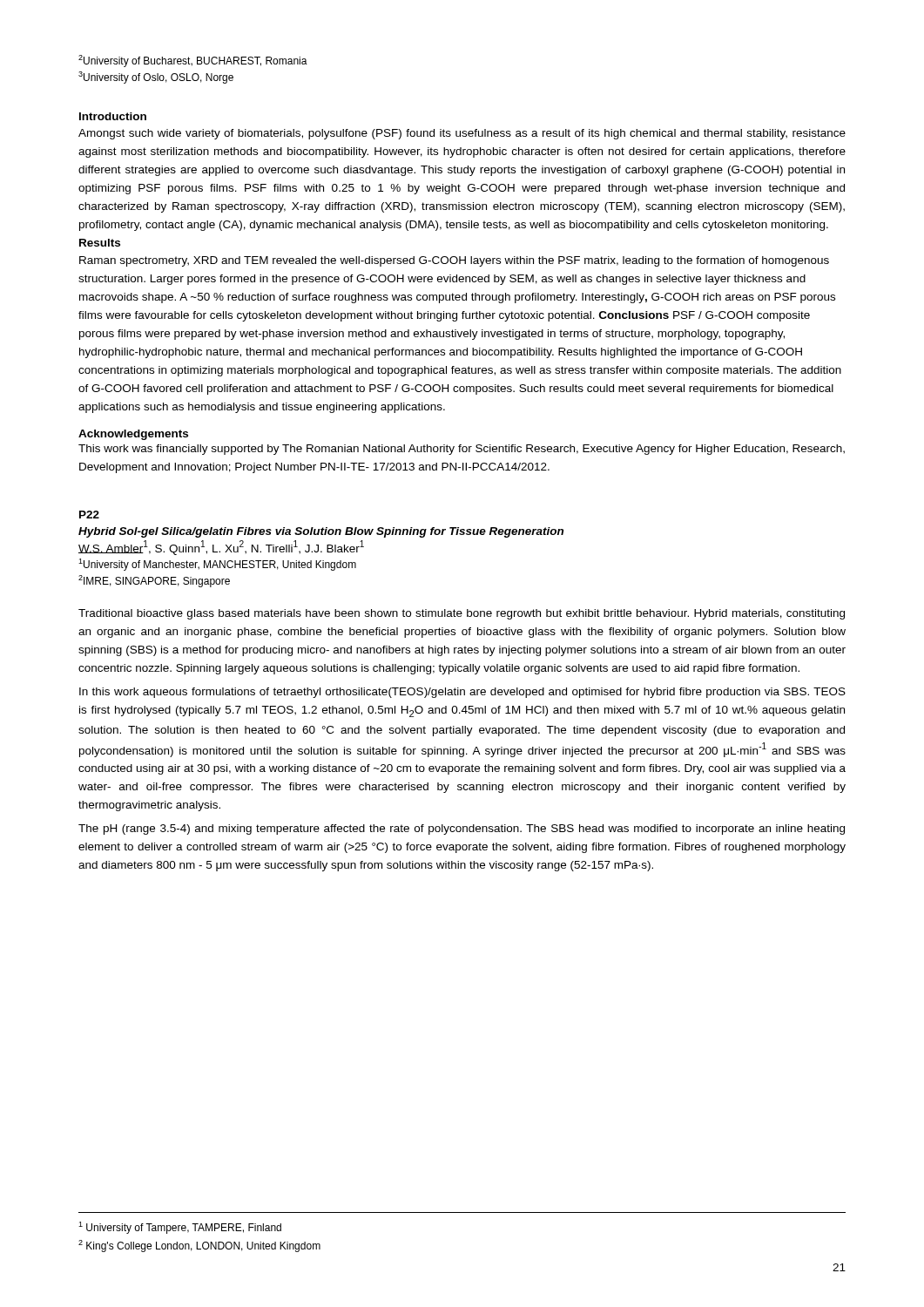Point to the block beginning "Amongst such wide variety of biomaterials,"

[462, 178]
